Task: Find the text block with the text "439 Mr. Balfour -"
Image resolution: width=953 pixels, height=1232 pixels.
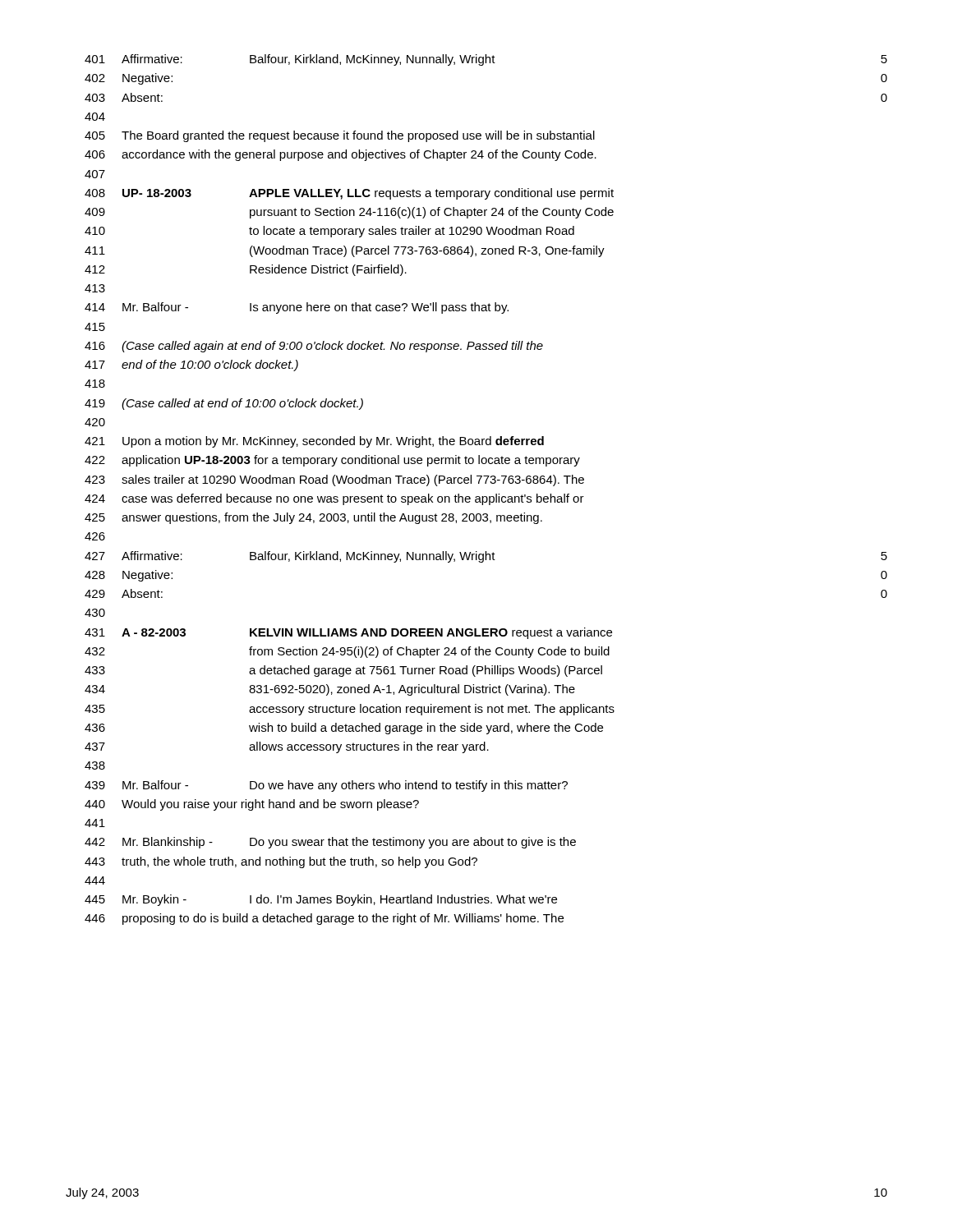Action: pos(476,784)
